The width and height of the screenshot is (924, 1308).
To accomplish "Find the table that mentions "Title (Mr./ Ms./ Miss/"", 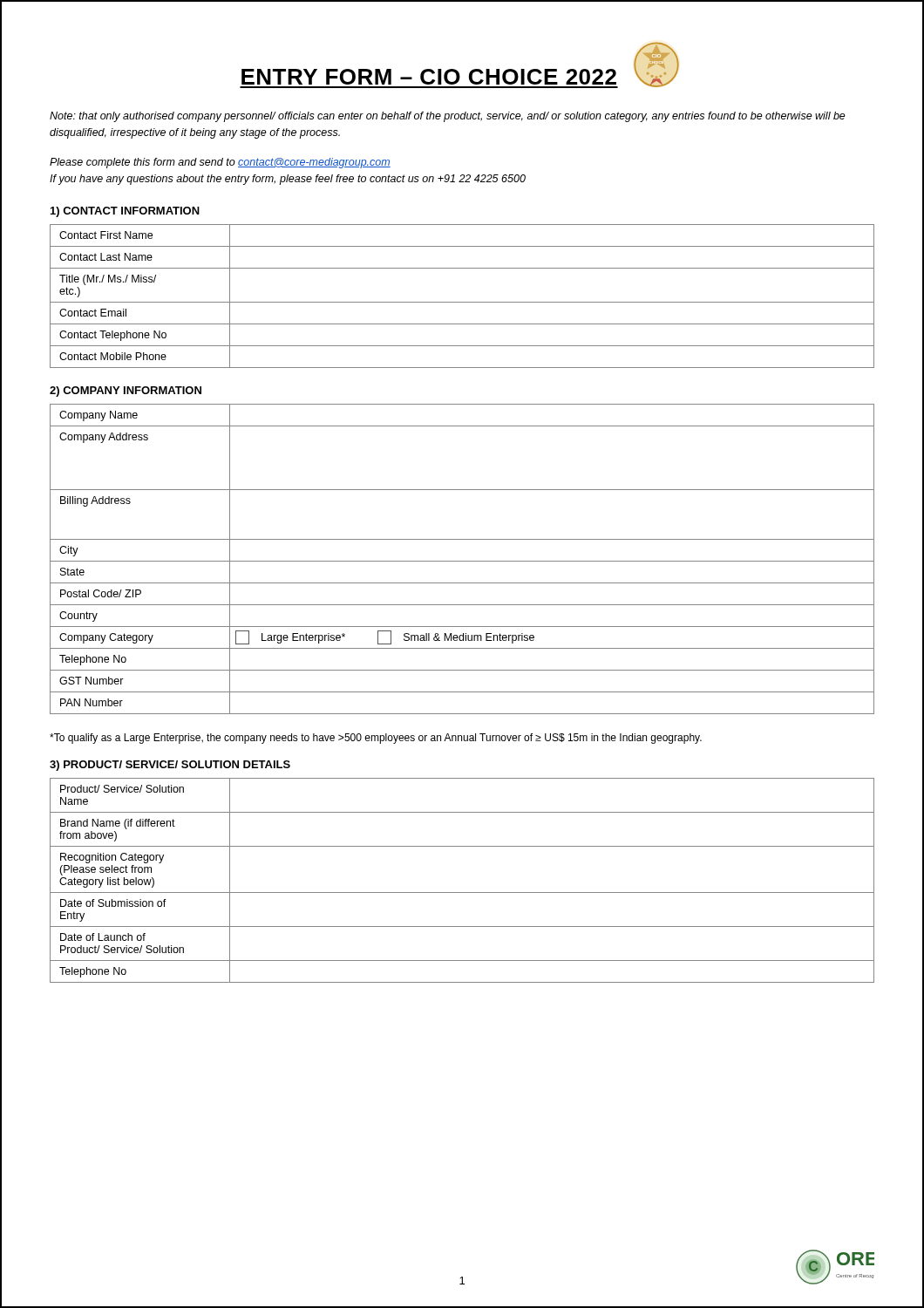I will coord(462,296).
